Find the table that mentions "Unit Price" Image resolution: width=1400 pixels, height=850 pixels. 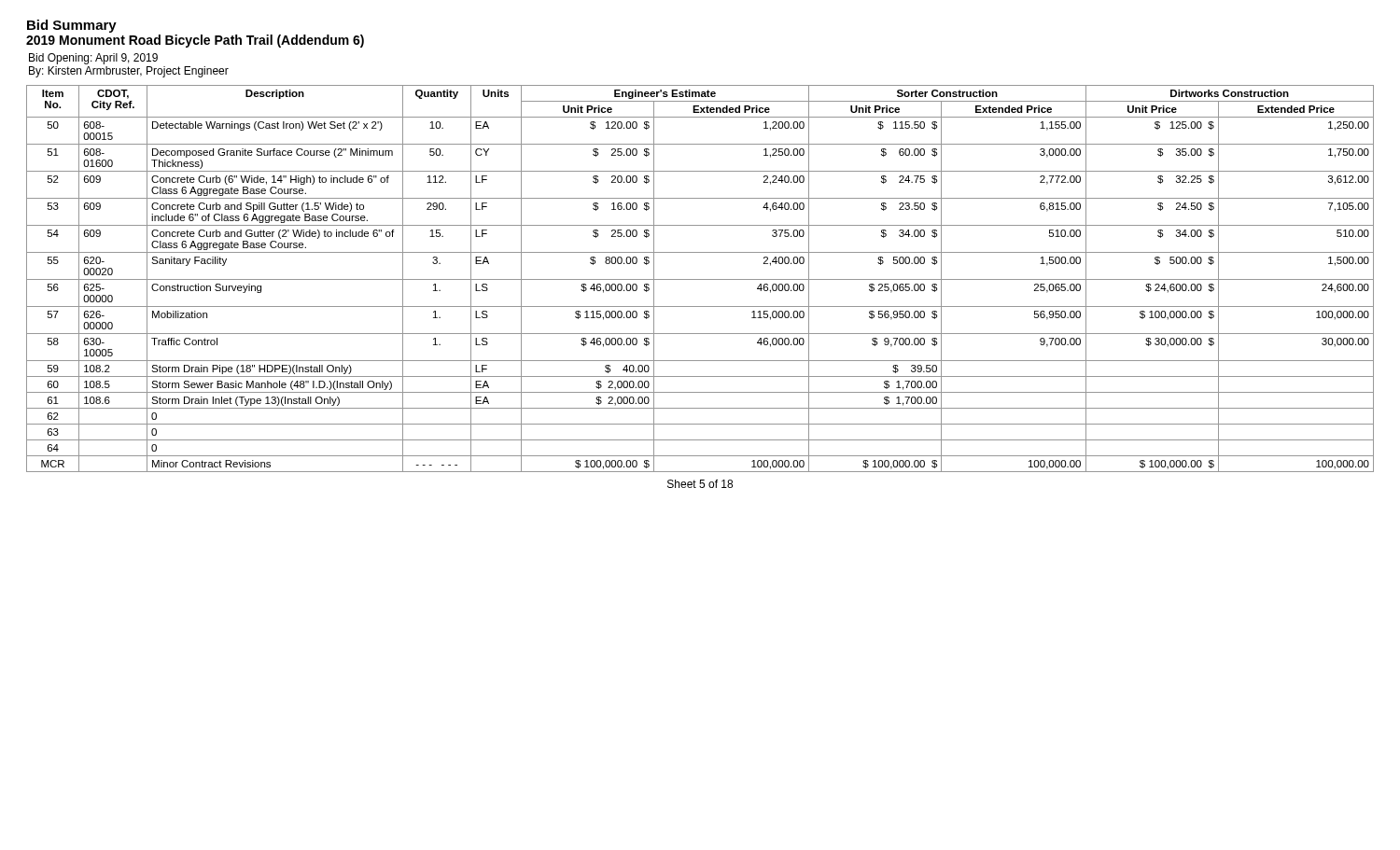coord(700,279)
